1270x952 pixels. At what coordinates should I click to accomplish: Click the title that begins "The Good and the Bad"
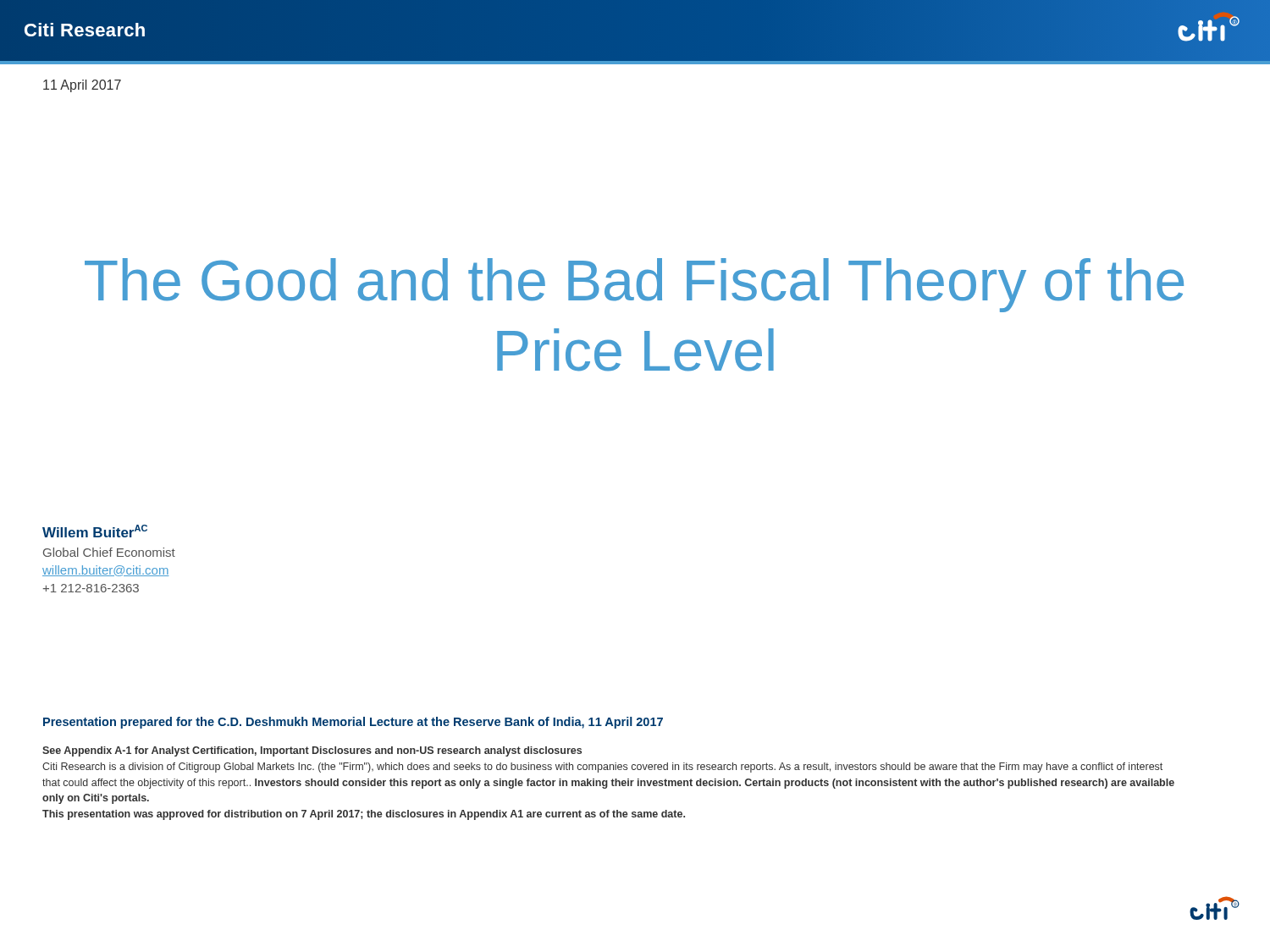pyautogui.click(x=635, y=316)
